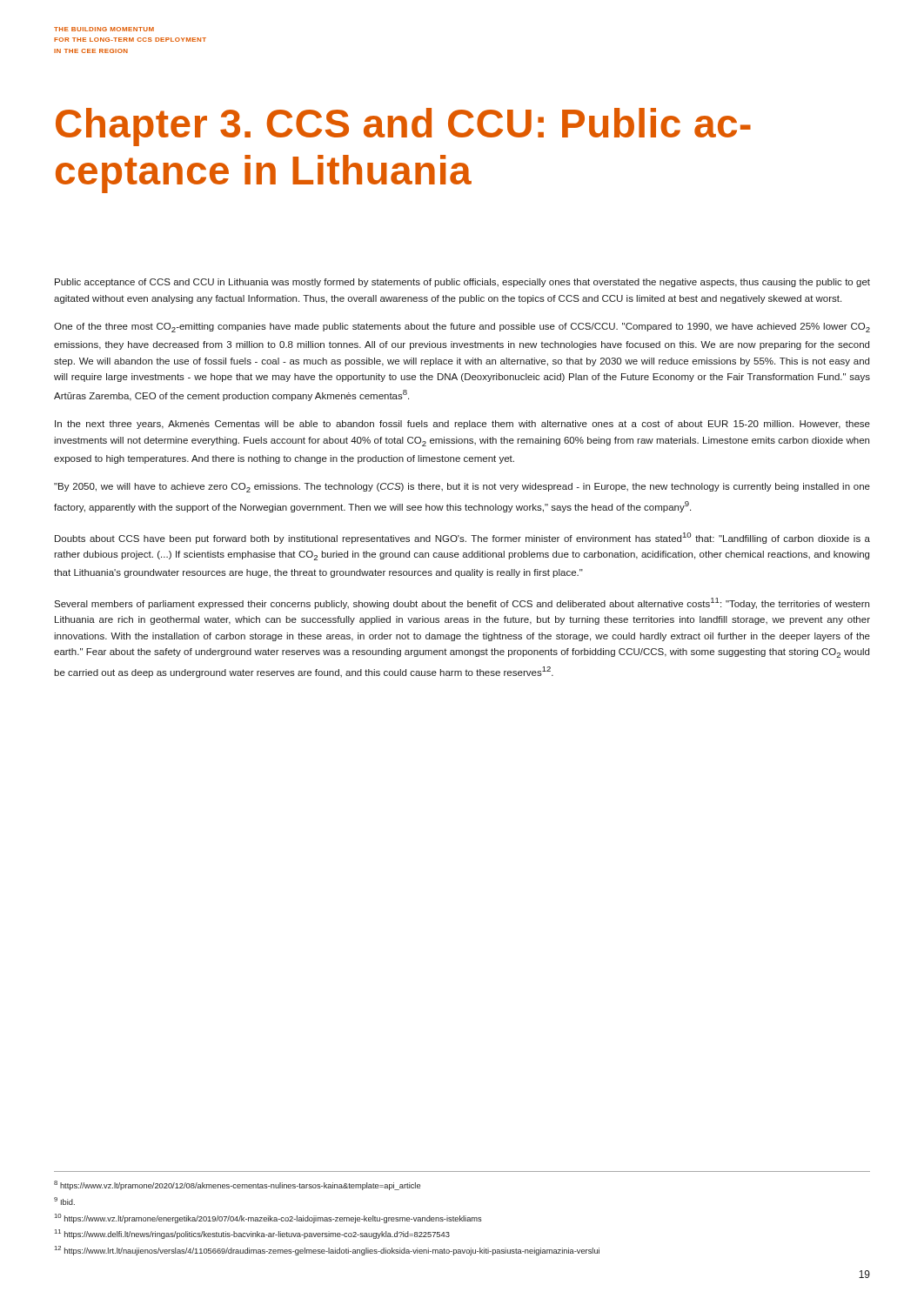Find the text starting ""By 2050, we will have"
This screenshot has height=1305, width=924.
click(462, 497)
